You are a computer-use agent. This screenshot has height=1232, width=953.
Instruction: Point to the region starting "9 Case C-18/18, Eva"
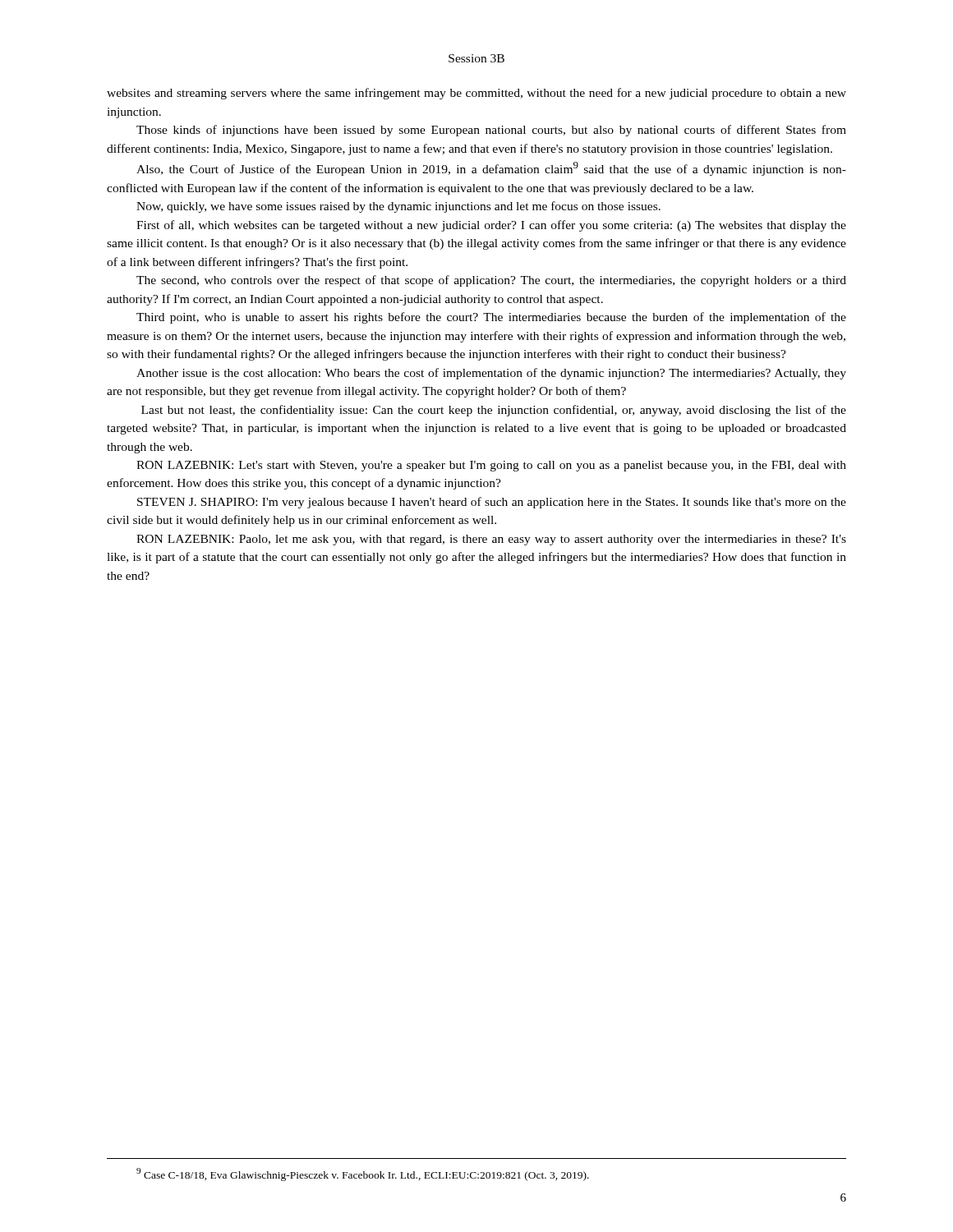point(476,1173)
